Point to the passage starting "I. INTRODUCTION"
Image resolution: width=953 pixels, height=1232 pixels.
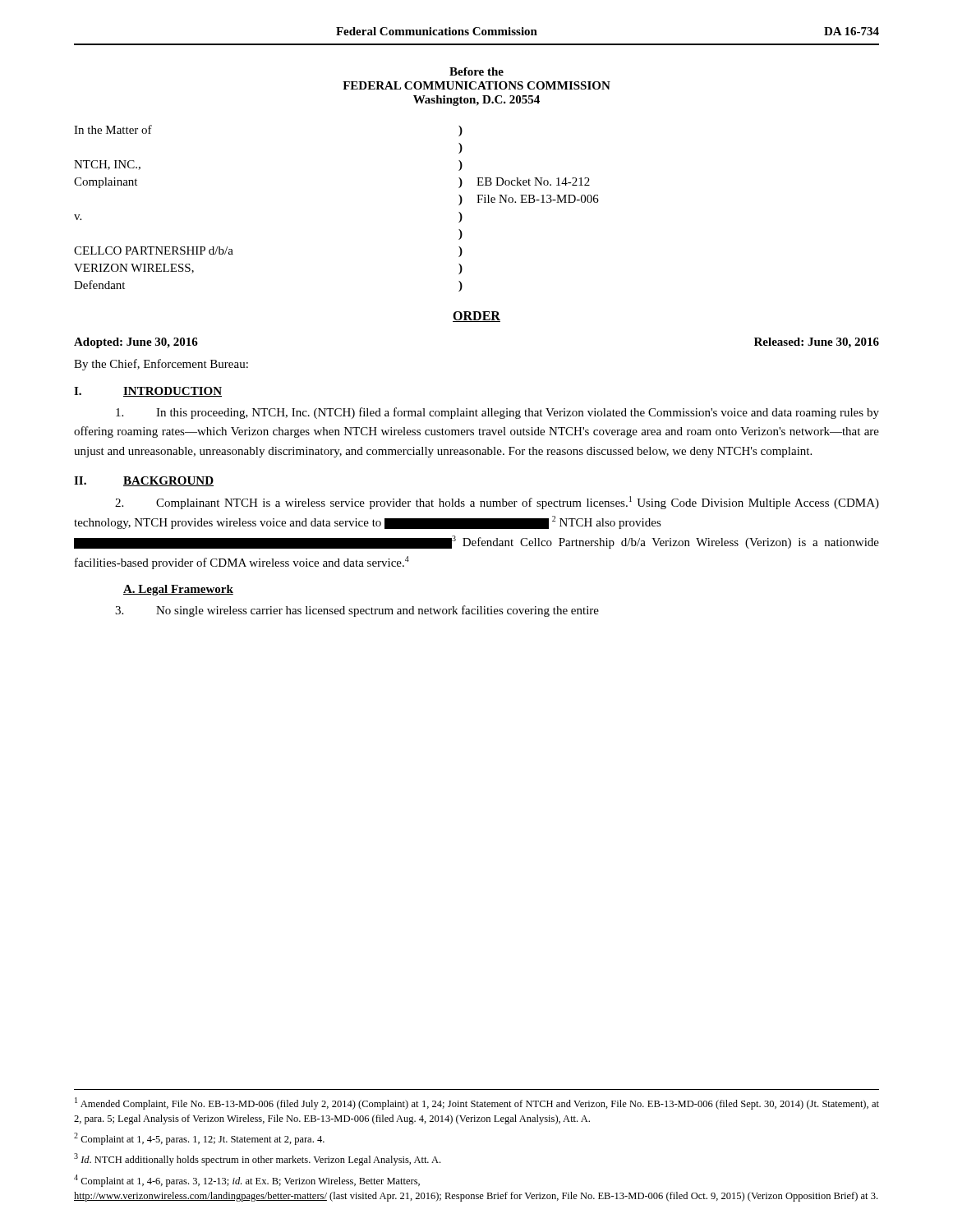[x=148, y=391]
